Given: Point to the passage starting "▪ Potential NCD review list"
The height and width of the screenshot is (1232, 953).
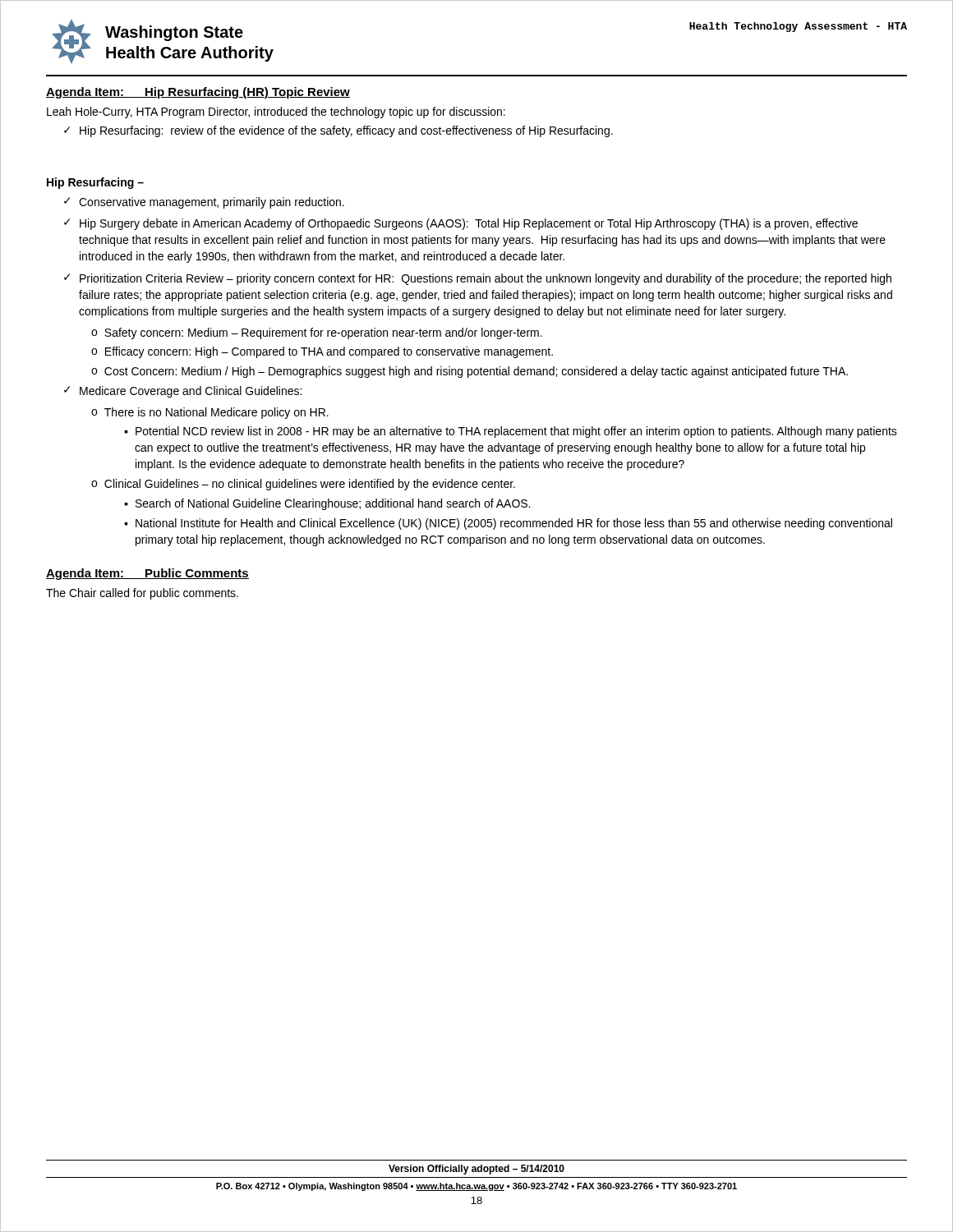Looking at the screenshot, I should click(516, 448).
